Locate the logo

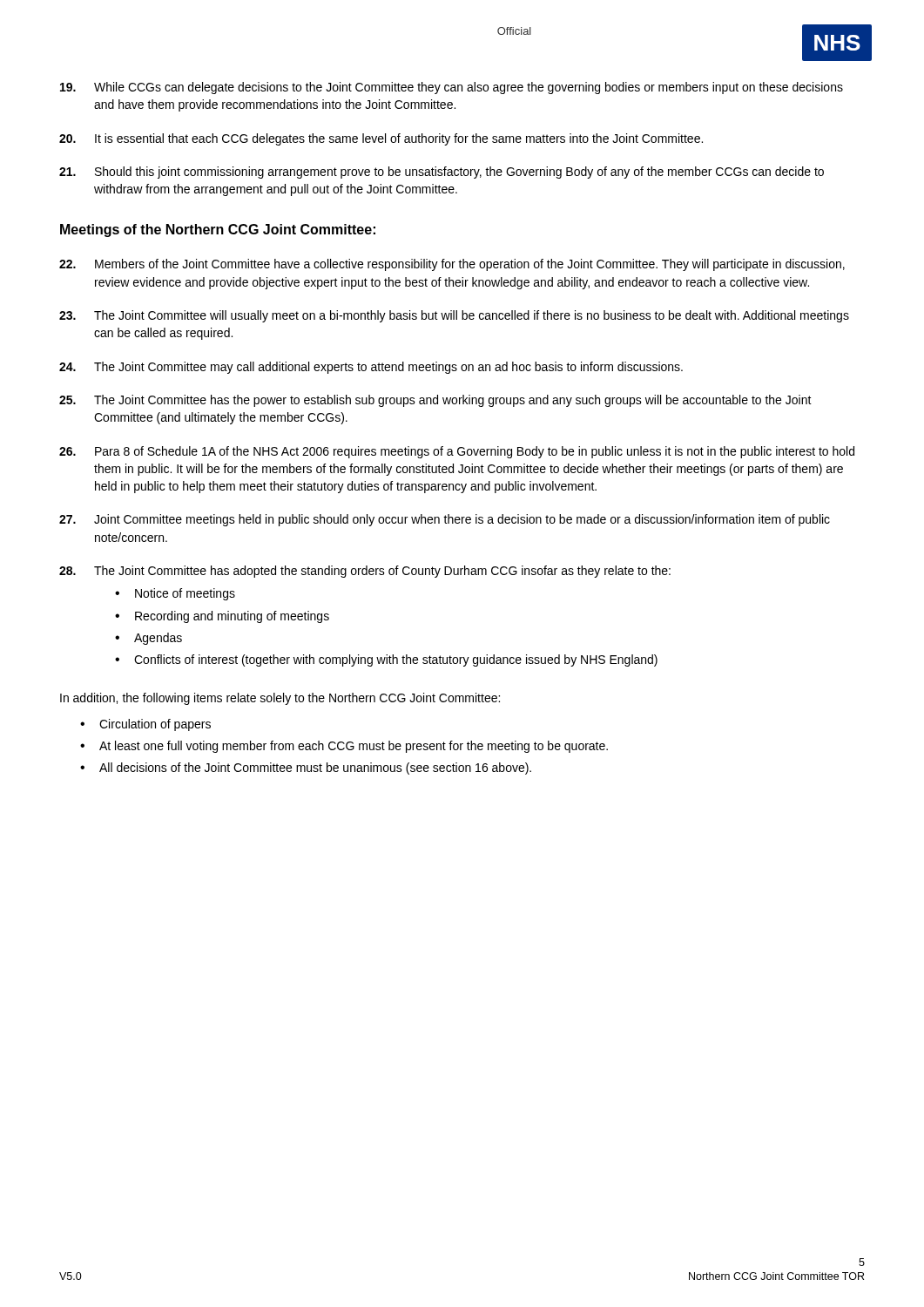[x=837, y=43]
